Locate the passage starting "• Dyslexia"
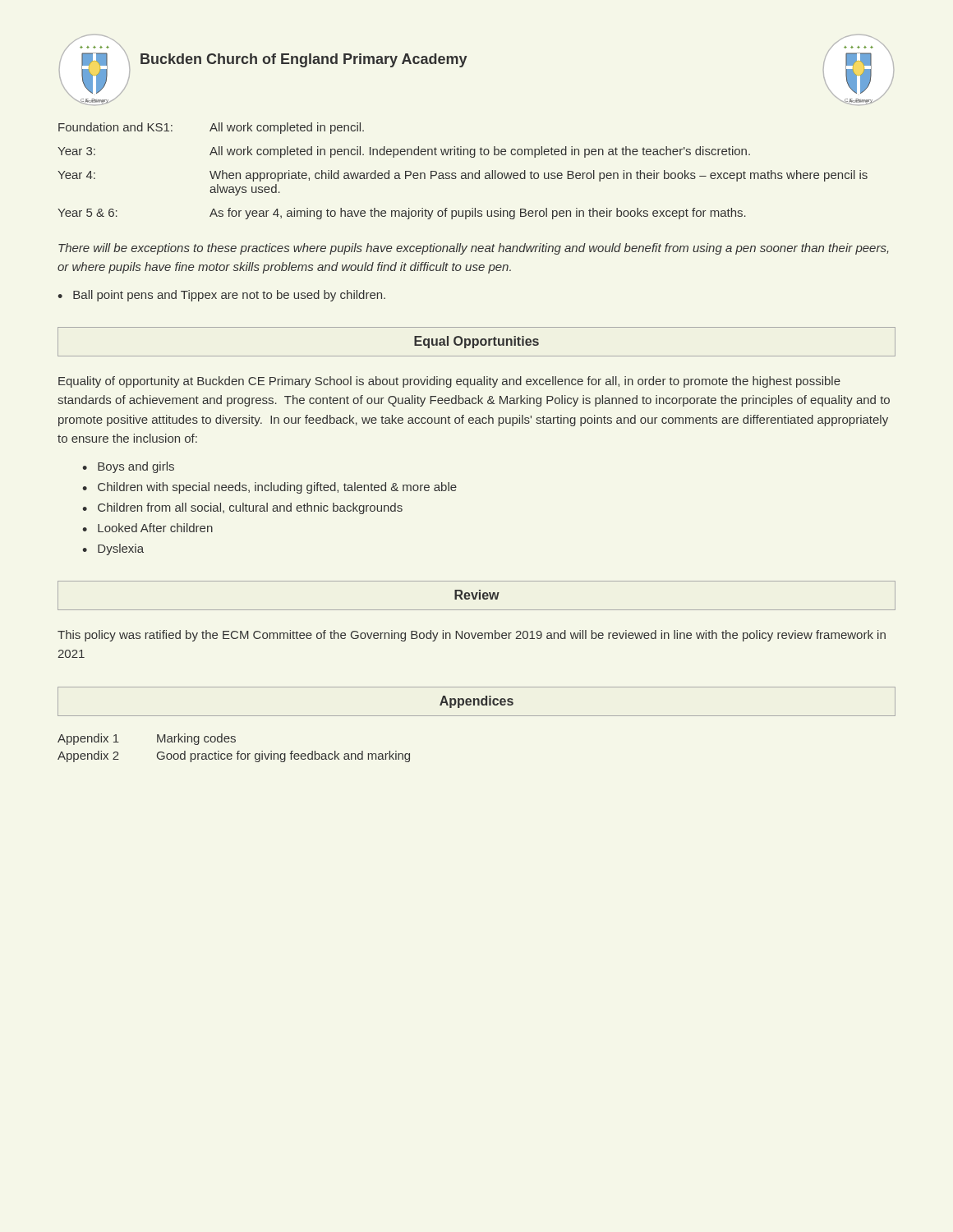The image size is (953, 1232). (x=113, y=549)
